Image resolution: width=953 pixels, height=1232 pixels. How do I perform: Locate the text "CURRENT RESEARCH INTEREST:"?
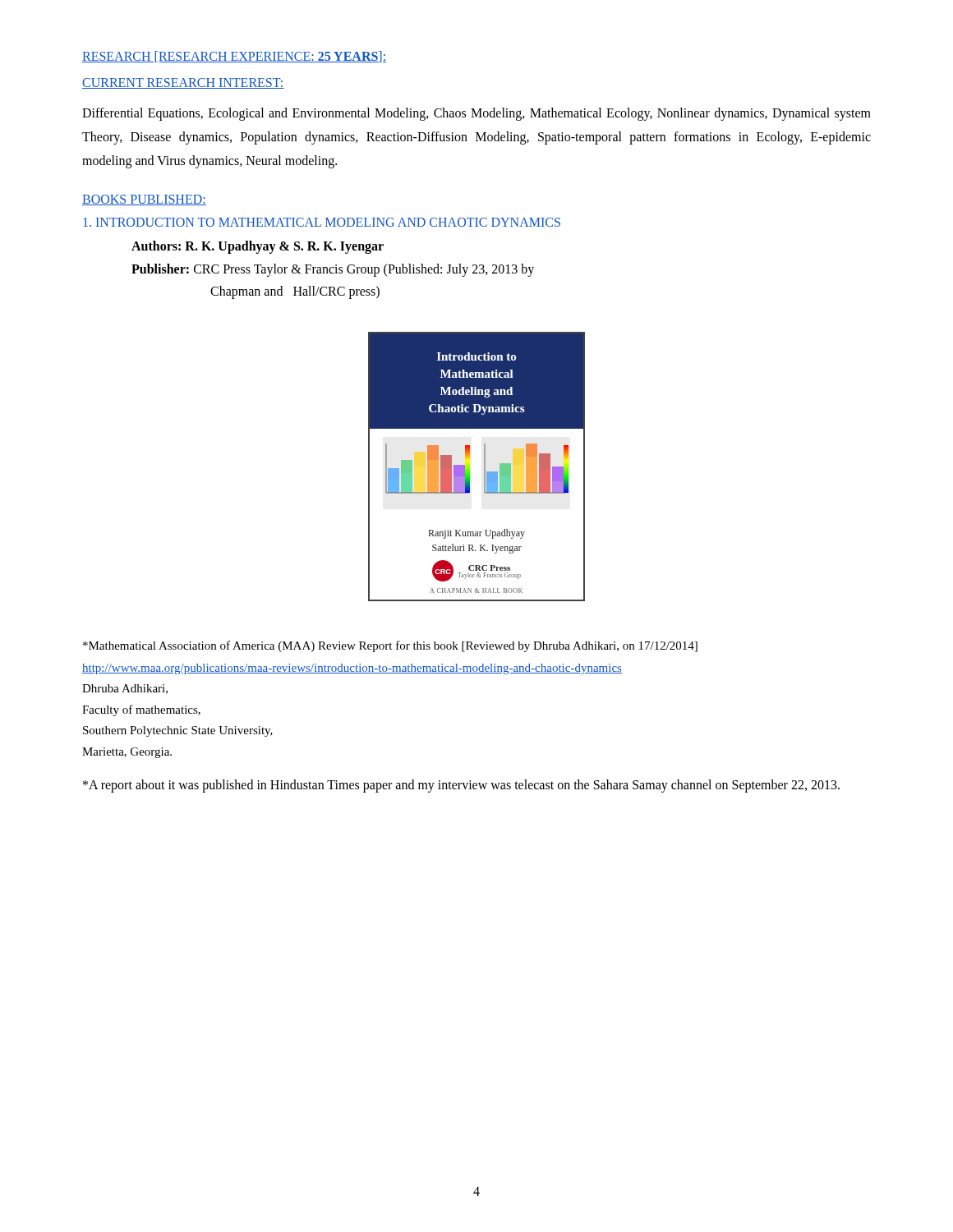pos(183,83)
